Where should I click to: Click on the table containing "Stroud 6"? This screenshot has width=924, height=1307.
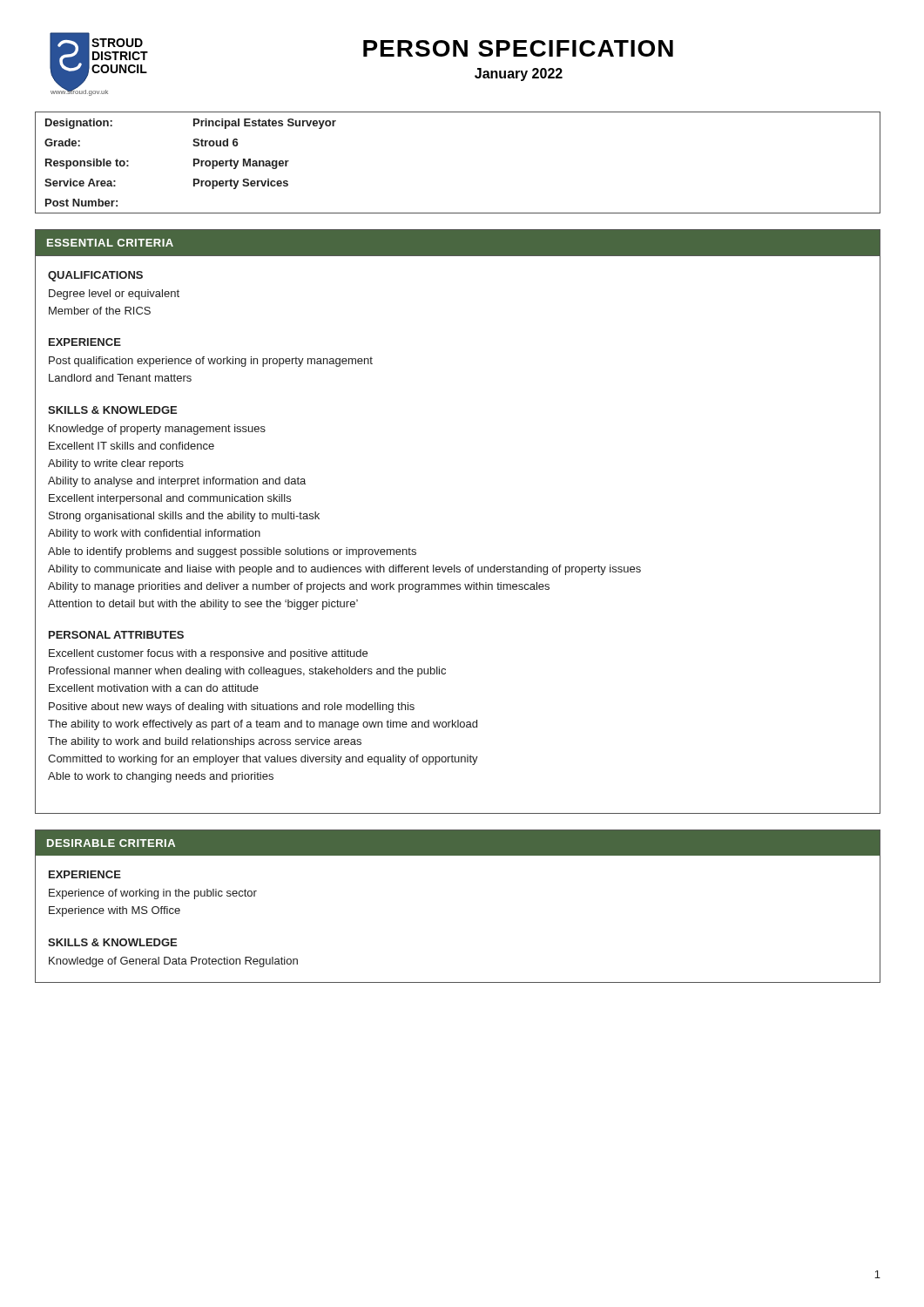pos(458,162)
